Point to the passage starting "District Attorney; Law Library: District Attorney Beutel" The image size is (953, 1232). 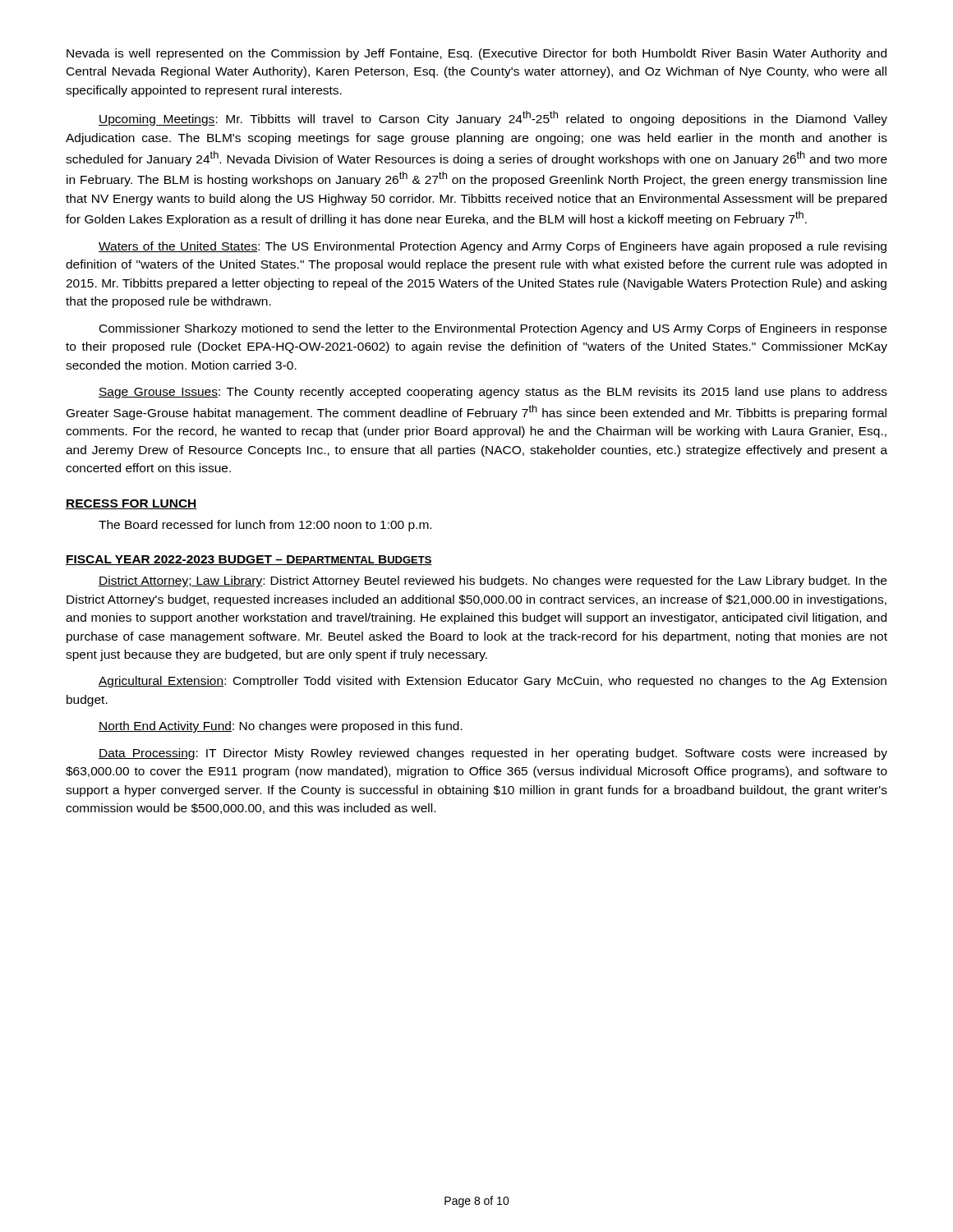476,618
